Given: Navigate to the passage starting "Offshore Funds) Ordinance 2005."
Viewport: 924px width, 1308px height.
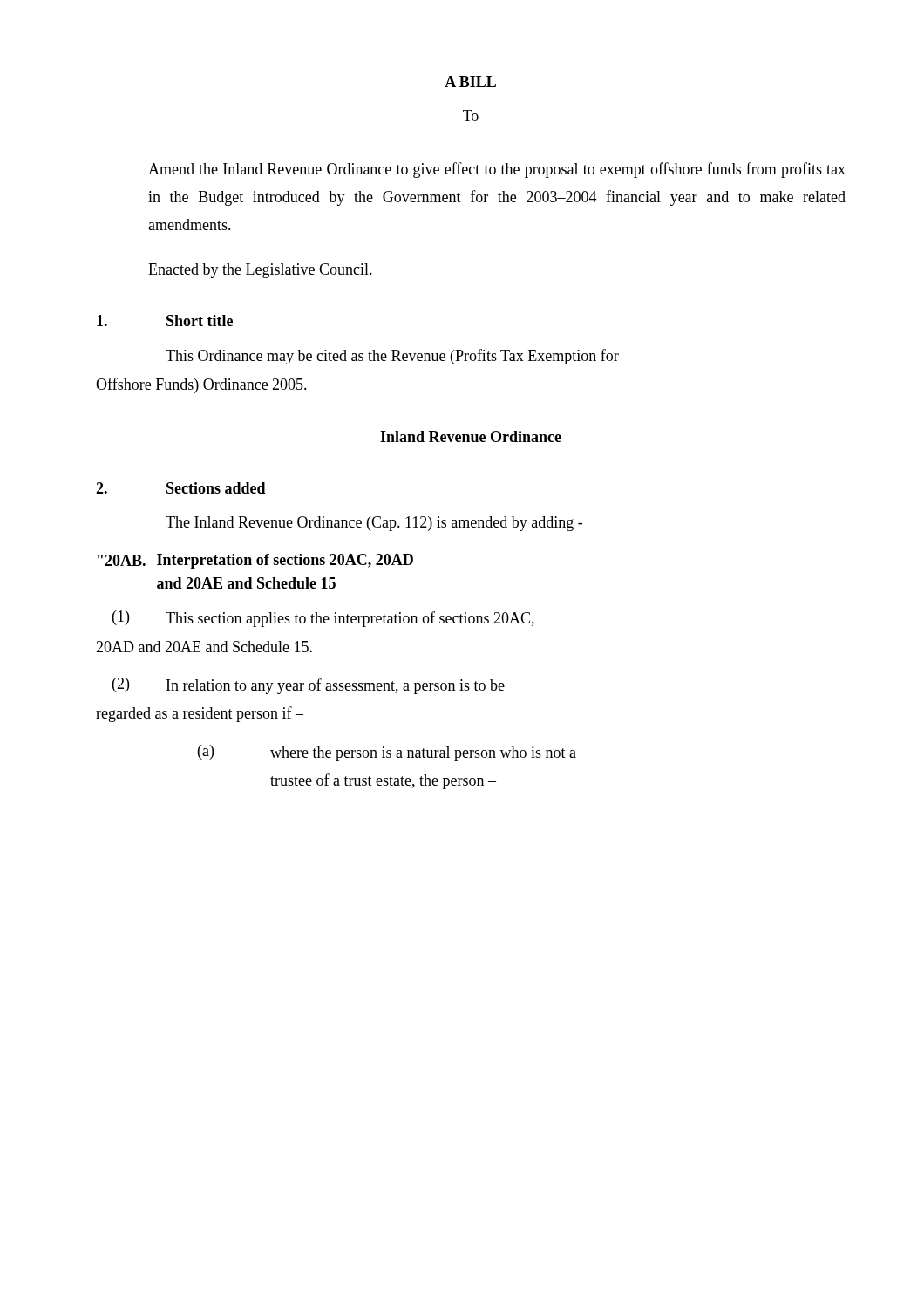Looking at the screenshot, I should pyautogui.click(x=202, y=384).
